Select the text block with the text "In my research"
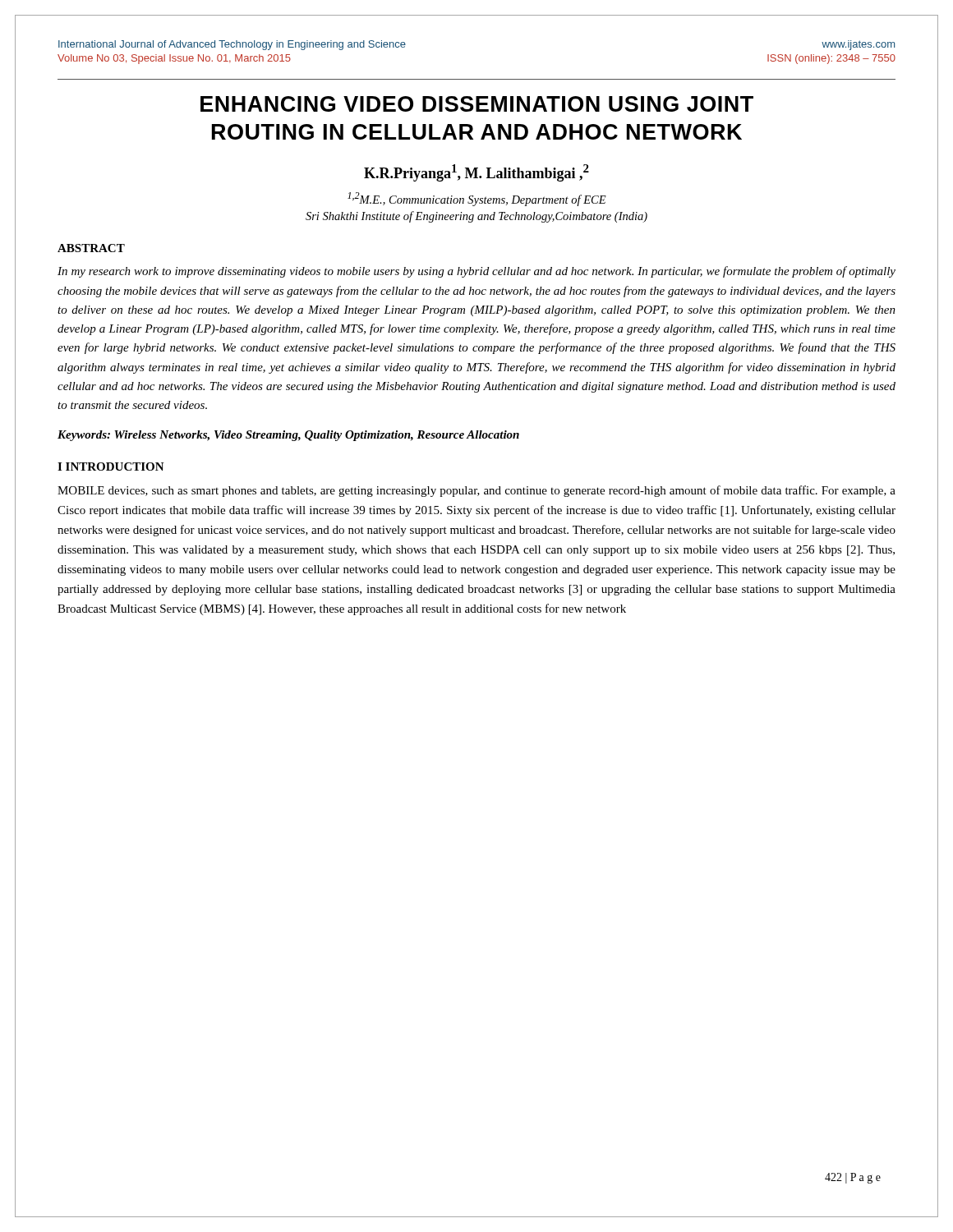This screenshot has height=1232, width=953. tap(476, 338)
